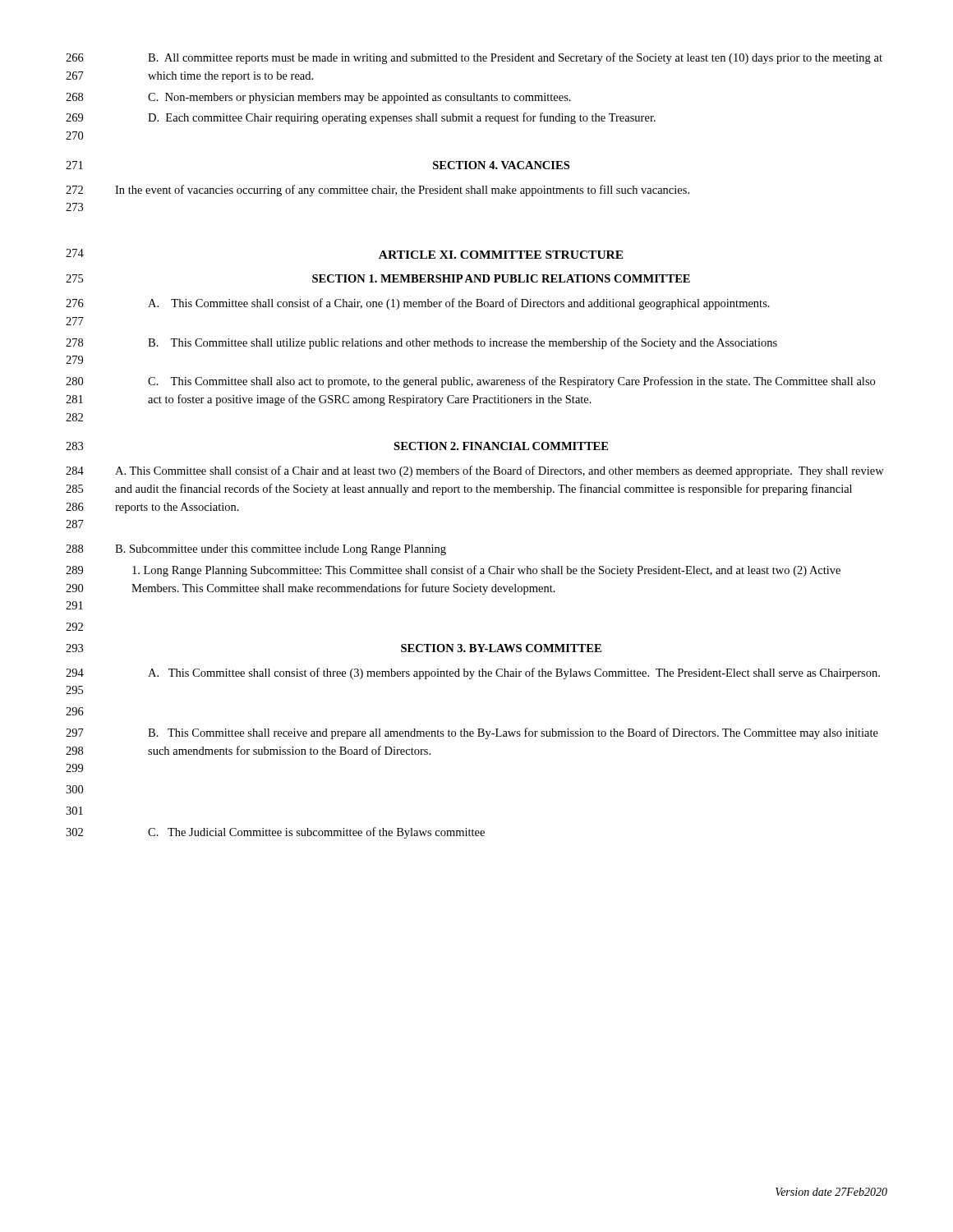
Task: Click on the block starting "274 ARTICLE XI. COMMITTEE STRUCTURE"
Action: click(476, 254)
